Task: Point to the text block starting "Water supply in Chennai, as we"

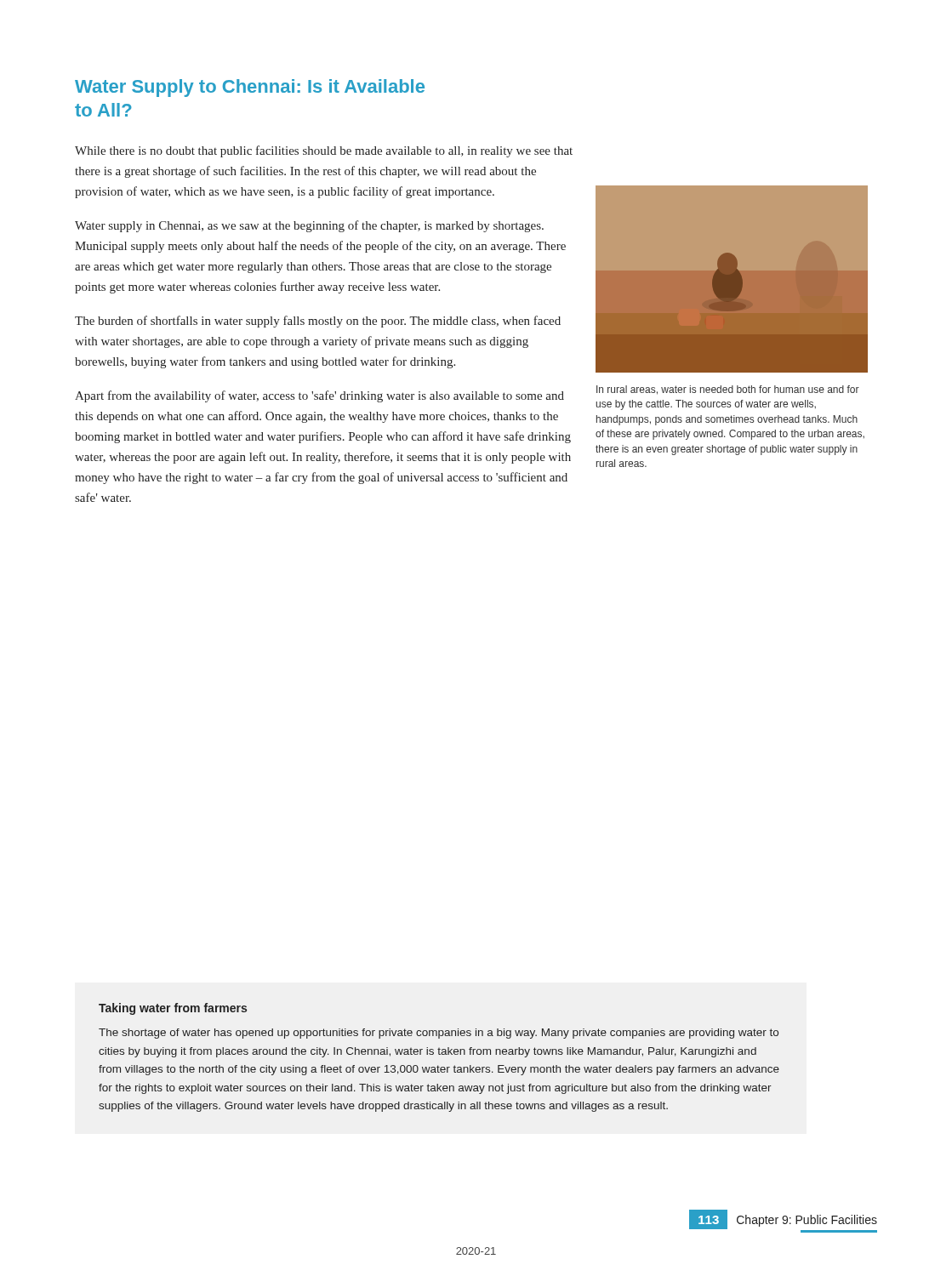Action: pos(326,256)
